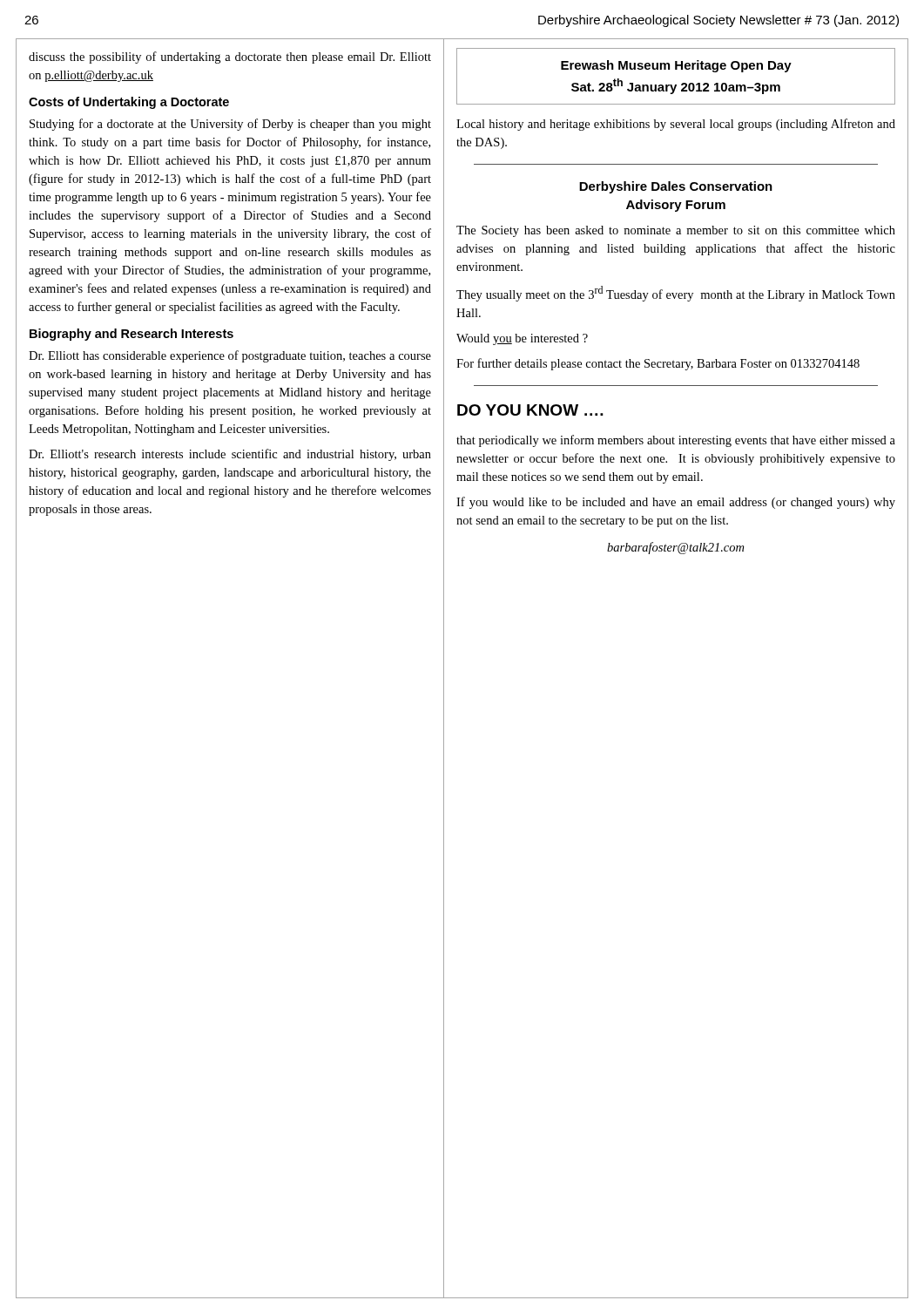Navigate to the text starting "that periodically we inform"
The height and width of the screenshot is (1307, 924).
[x=676, y=458]
